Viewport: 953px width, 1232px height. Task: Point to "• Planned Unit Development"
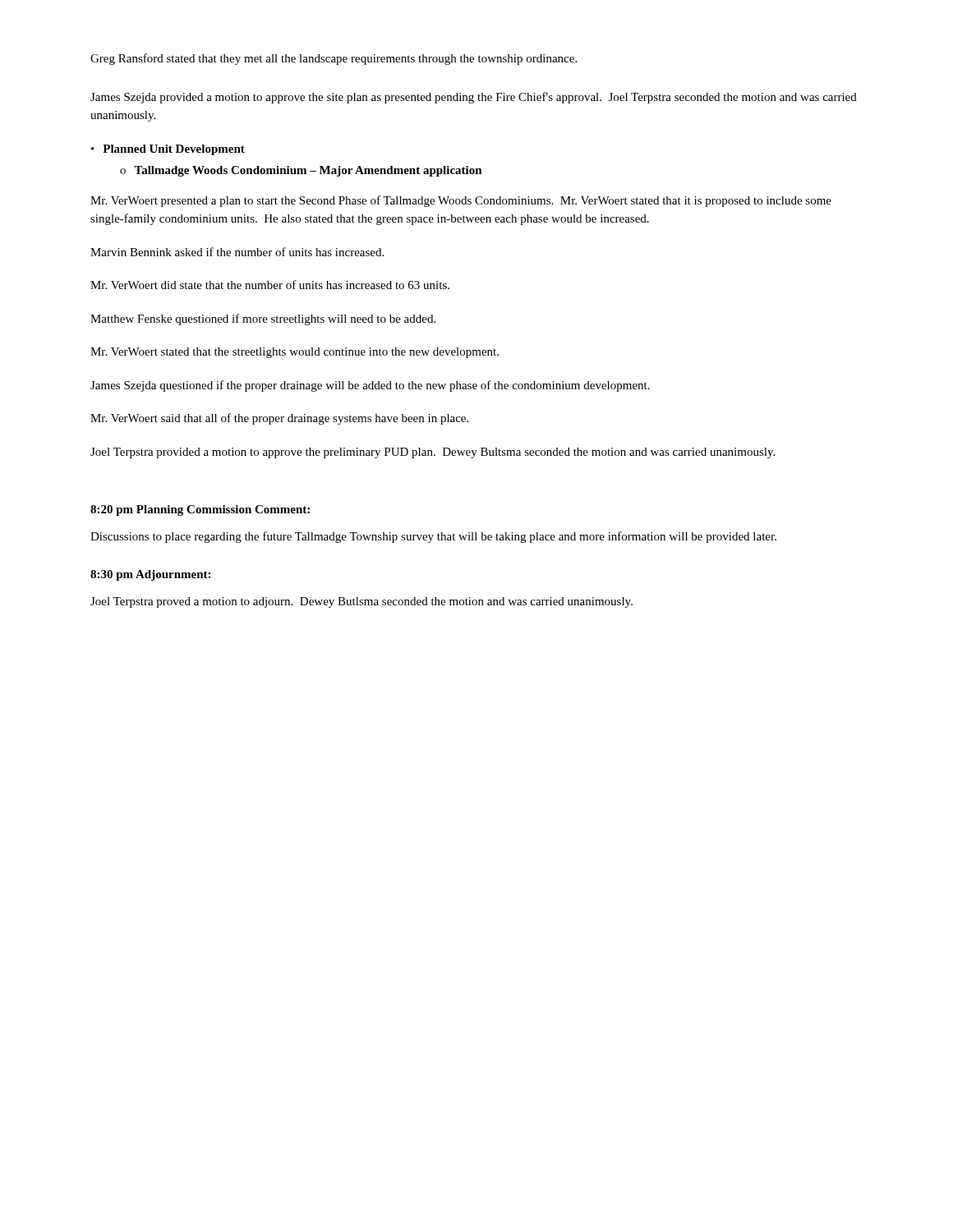(167, 148)
